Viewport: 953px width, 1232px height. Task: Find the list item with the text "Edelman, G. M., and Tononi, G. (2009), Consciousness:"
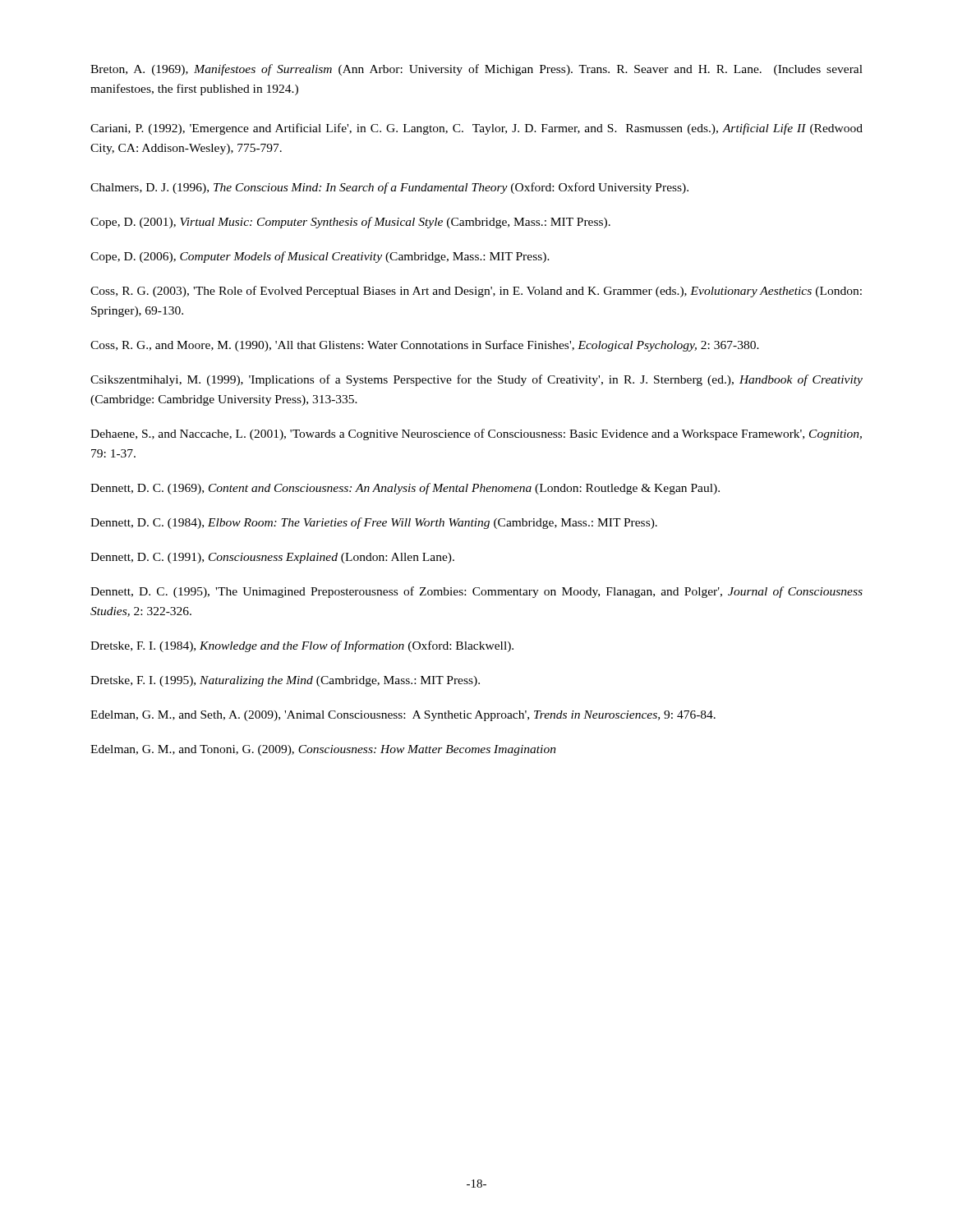tap(323, 749)
